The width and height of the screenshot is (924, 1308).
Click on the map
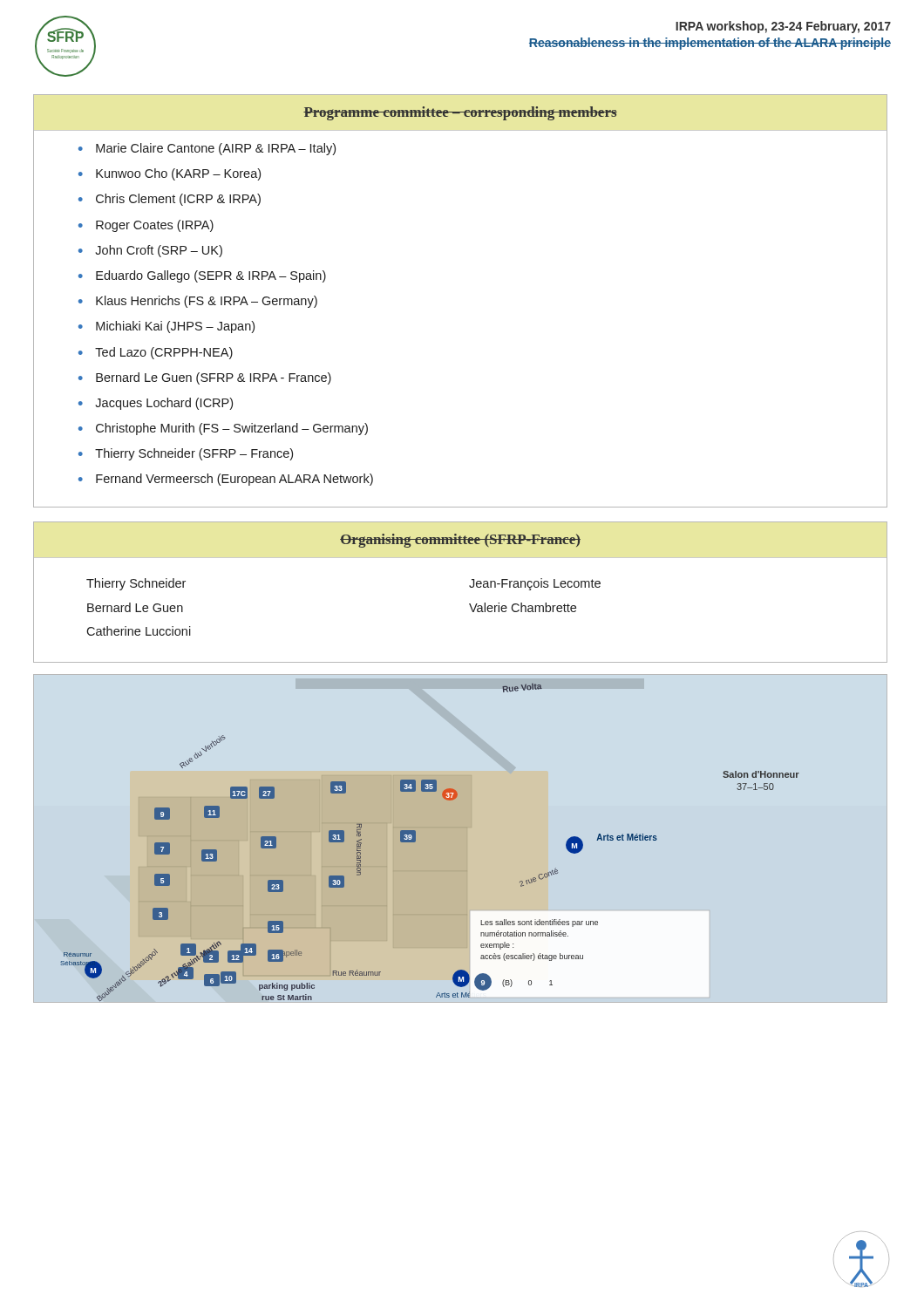pyautogui.click(x=460, y=838)
